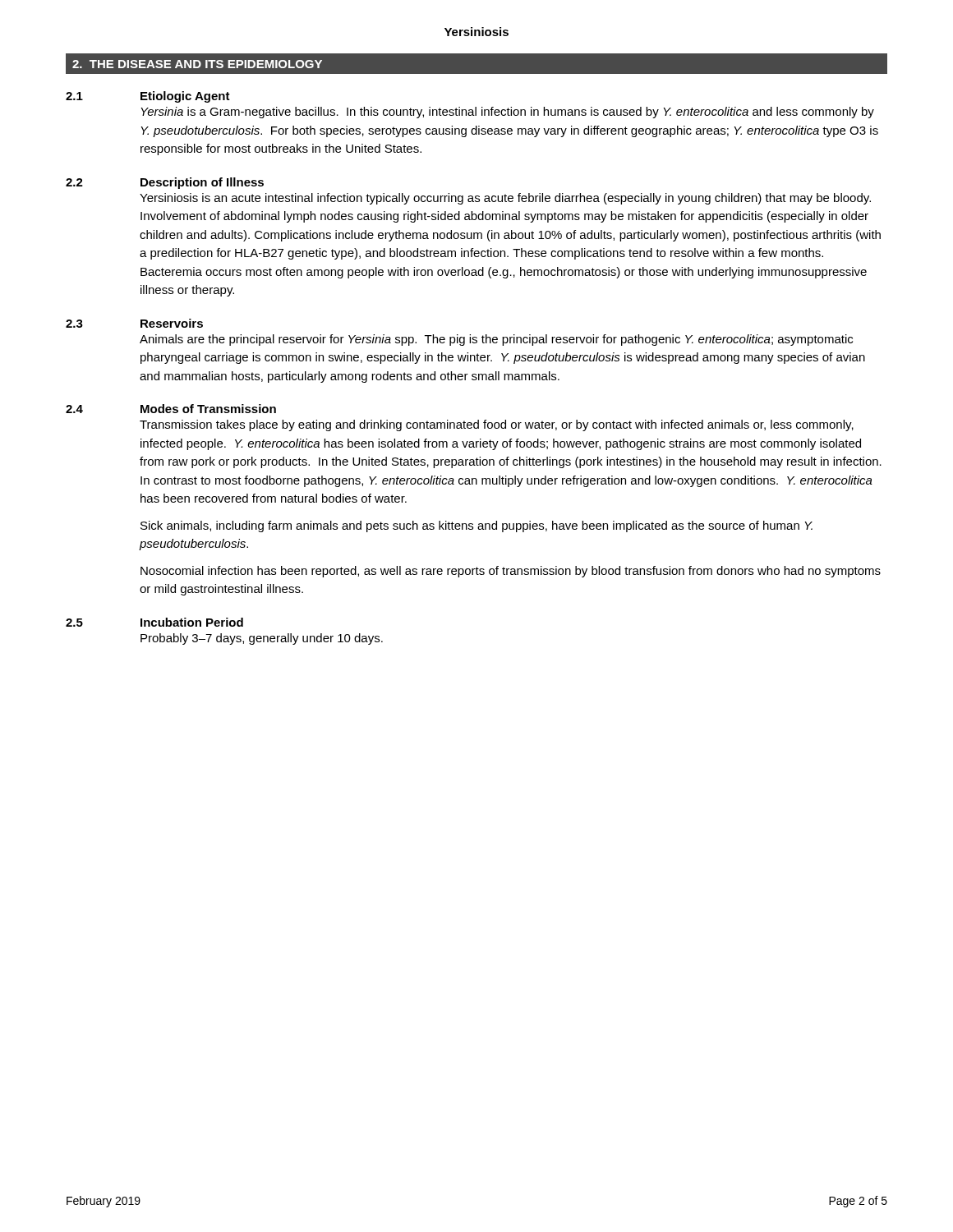
Task: Locate the passage starting "Yersiniosis is an acute"
Action: tap(511, 243)
